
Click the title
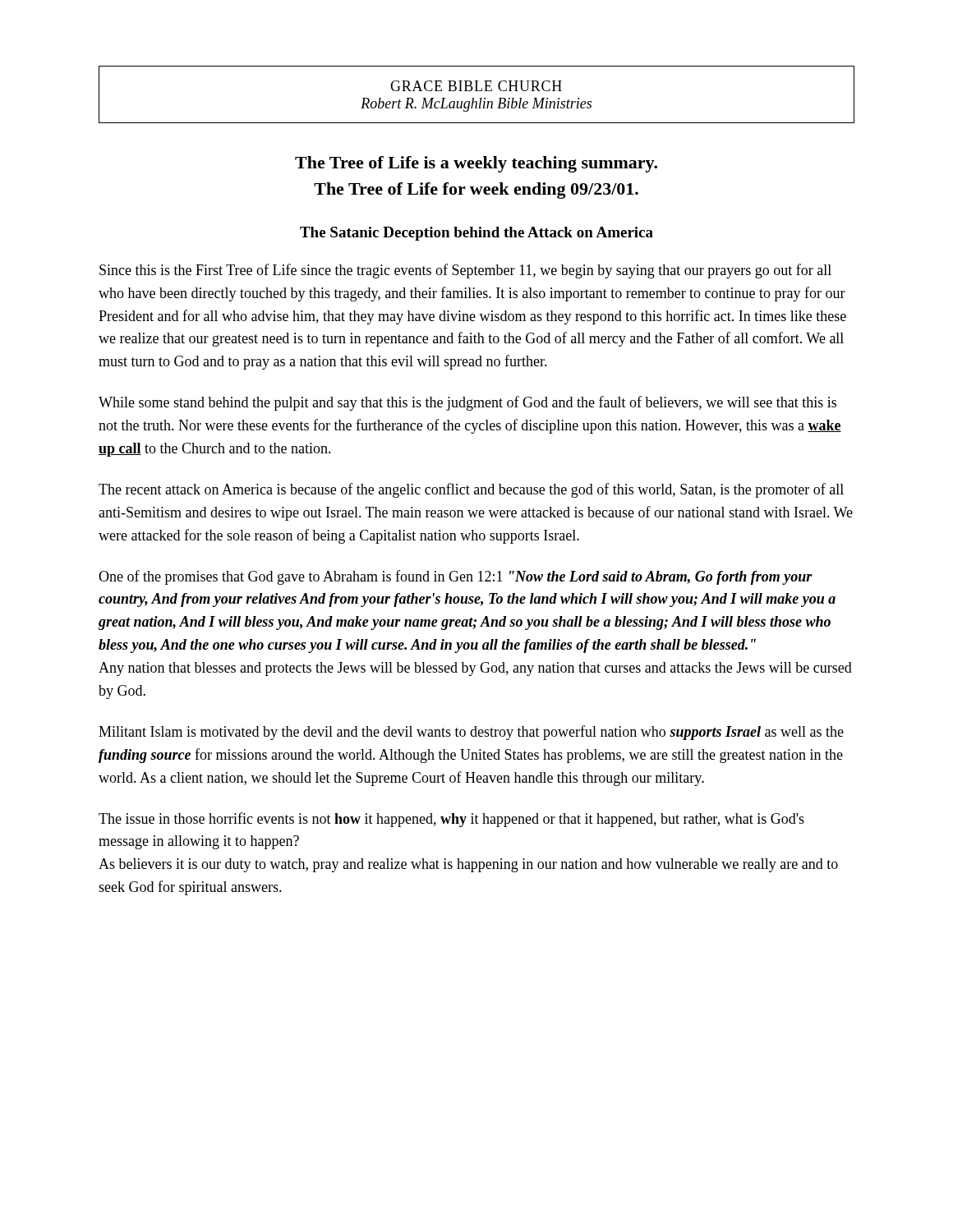coord(476,176)
